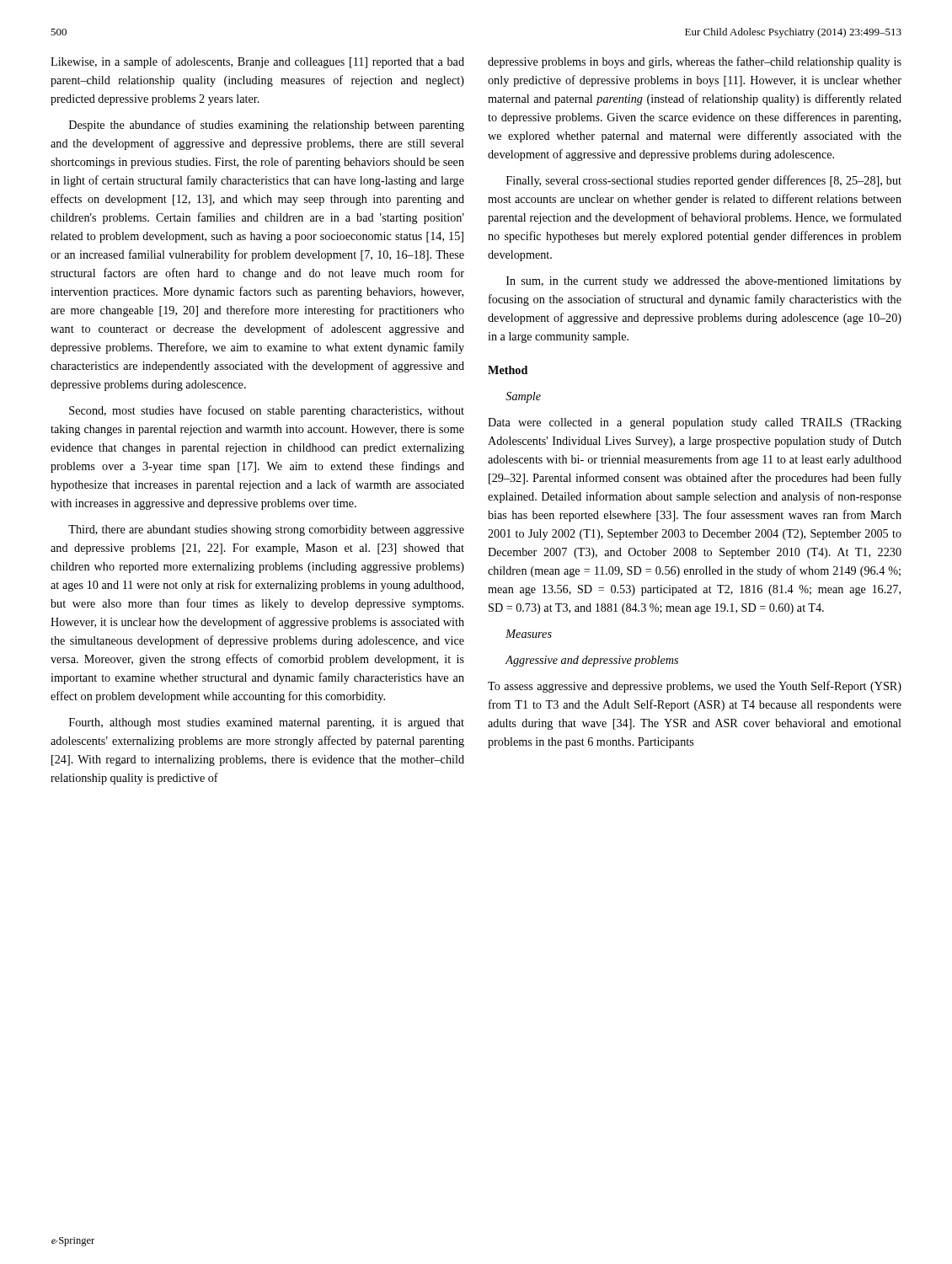The image size is (952, 1264).
Task: Click on the text block containing "Finally, several cross-sectional studies reported gender"
Action: coord(695,217)
